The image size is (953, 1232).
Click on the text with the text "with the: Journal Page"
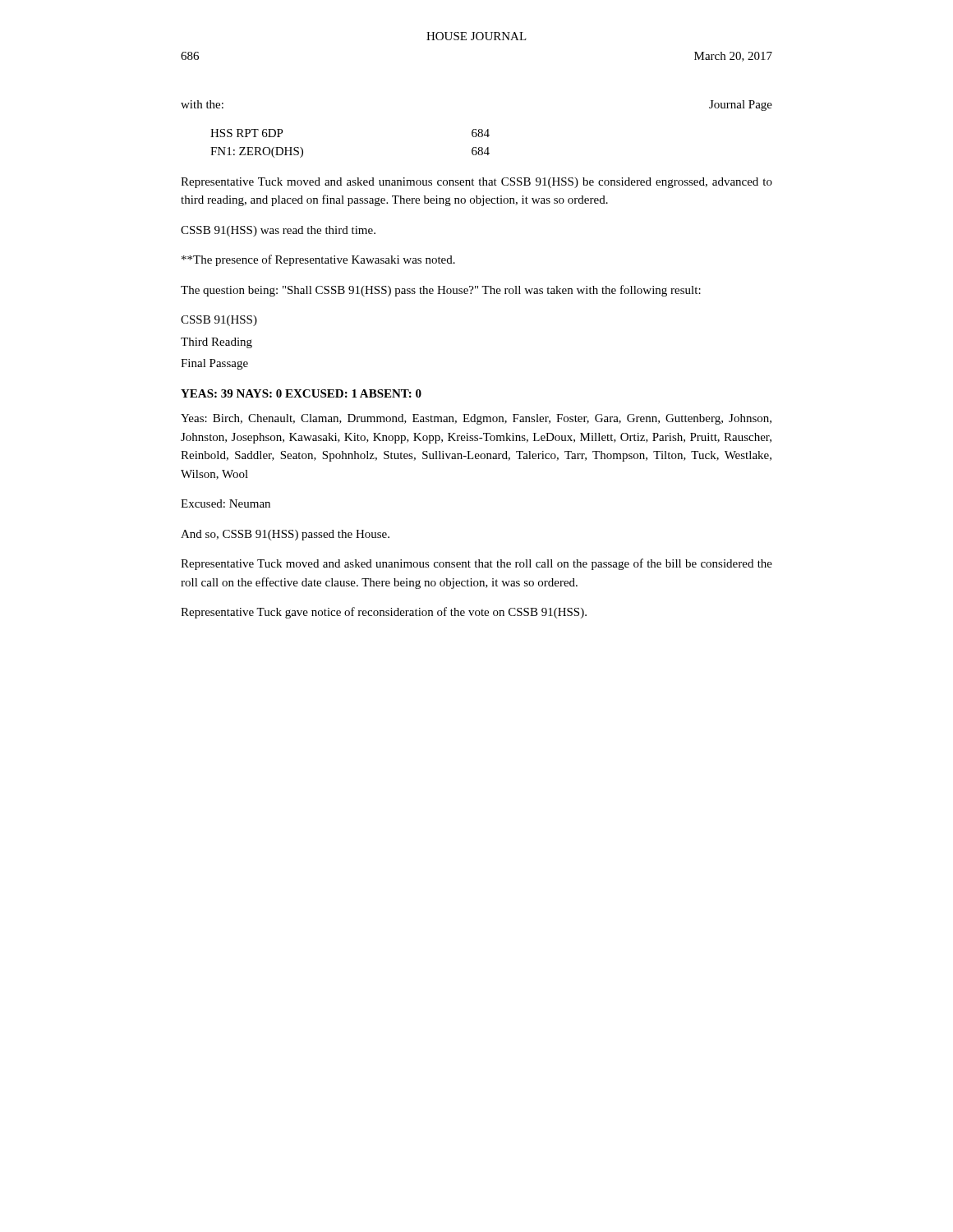pos(198,106)
